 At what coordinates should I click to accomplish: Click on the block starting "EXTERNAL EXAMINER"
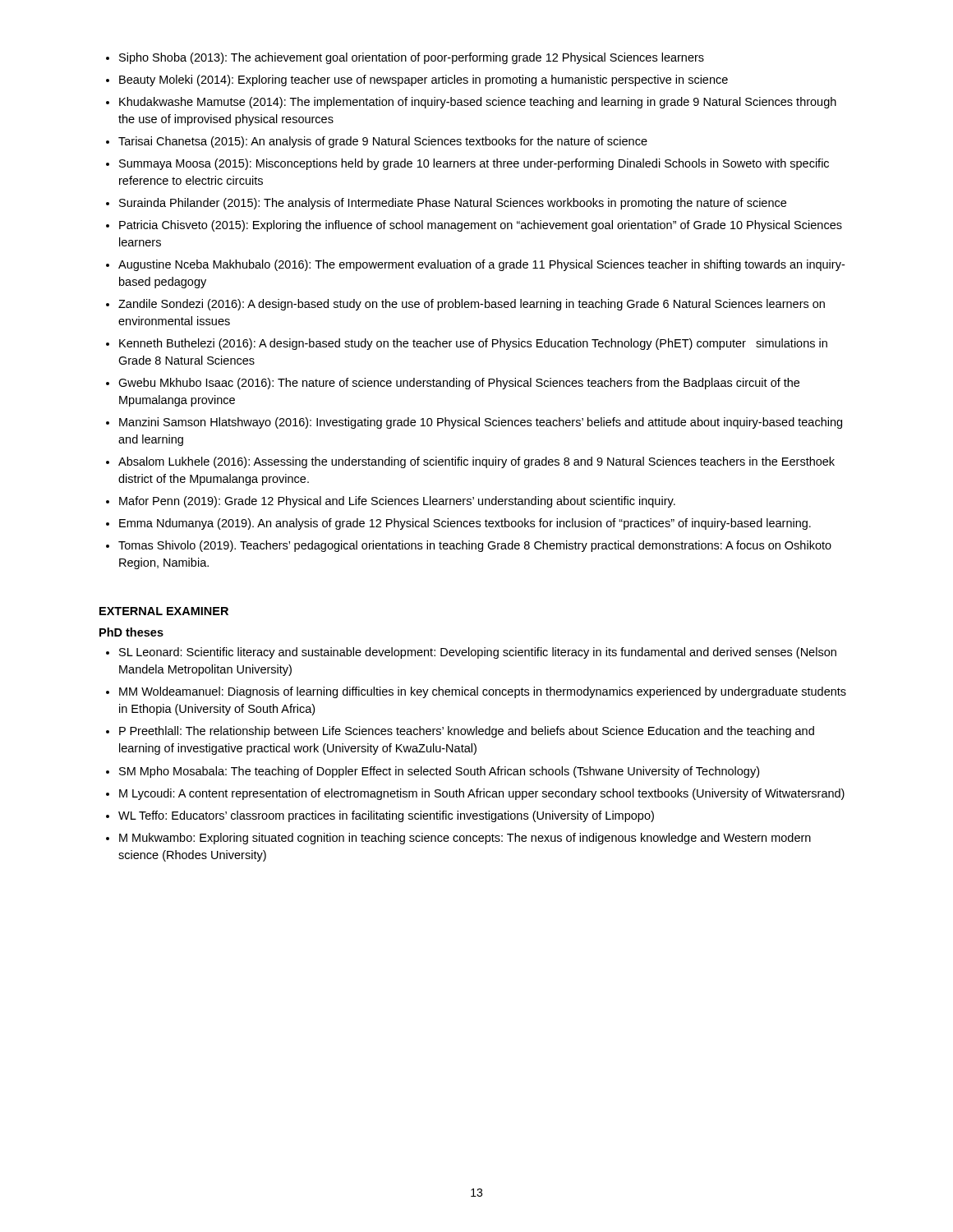coord(164,611)
